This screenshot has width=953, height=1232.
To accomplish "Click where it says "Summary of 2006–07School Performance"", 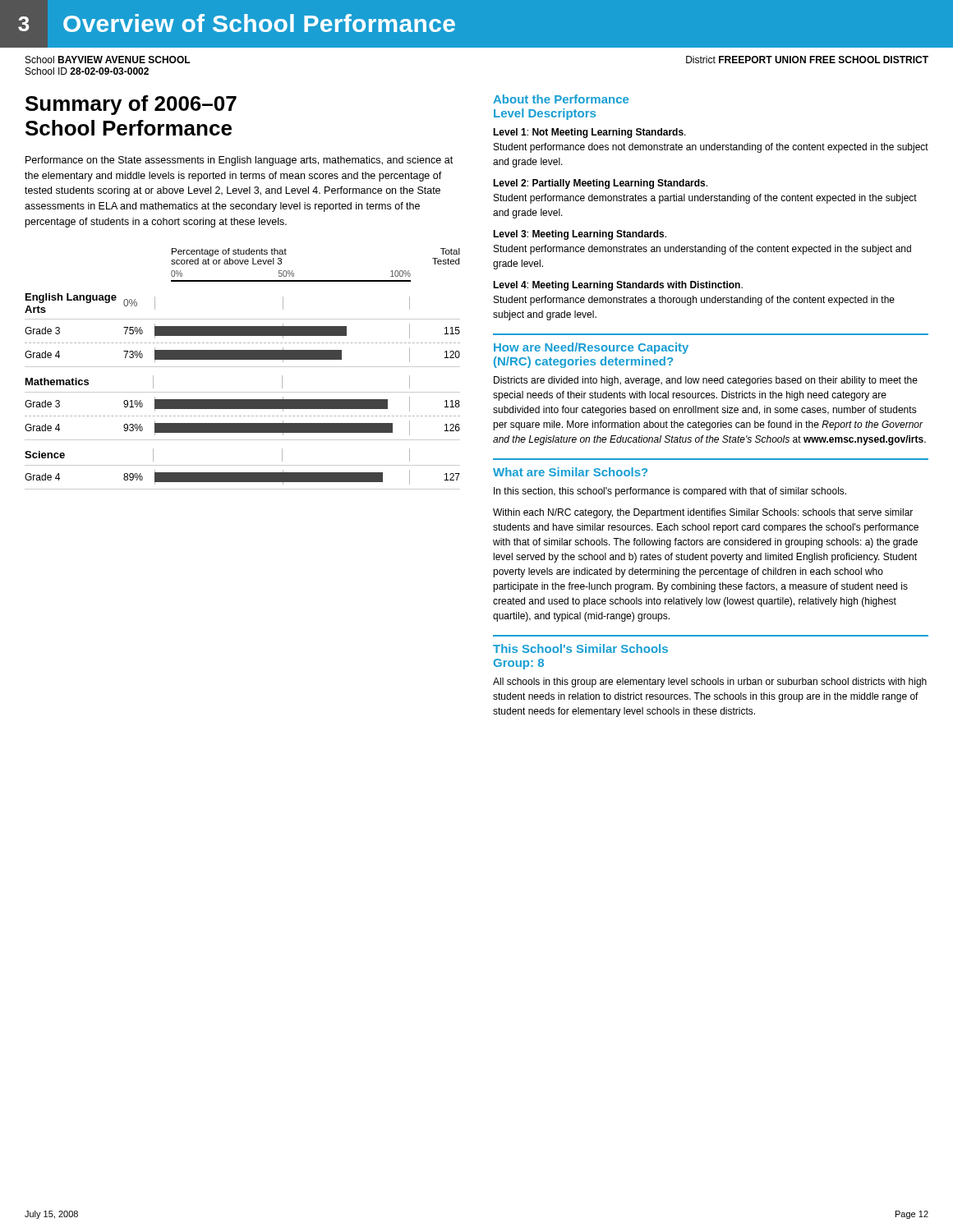I will pyautogui.click(x=131, y=116).
